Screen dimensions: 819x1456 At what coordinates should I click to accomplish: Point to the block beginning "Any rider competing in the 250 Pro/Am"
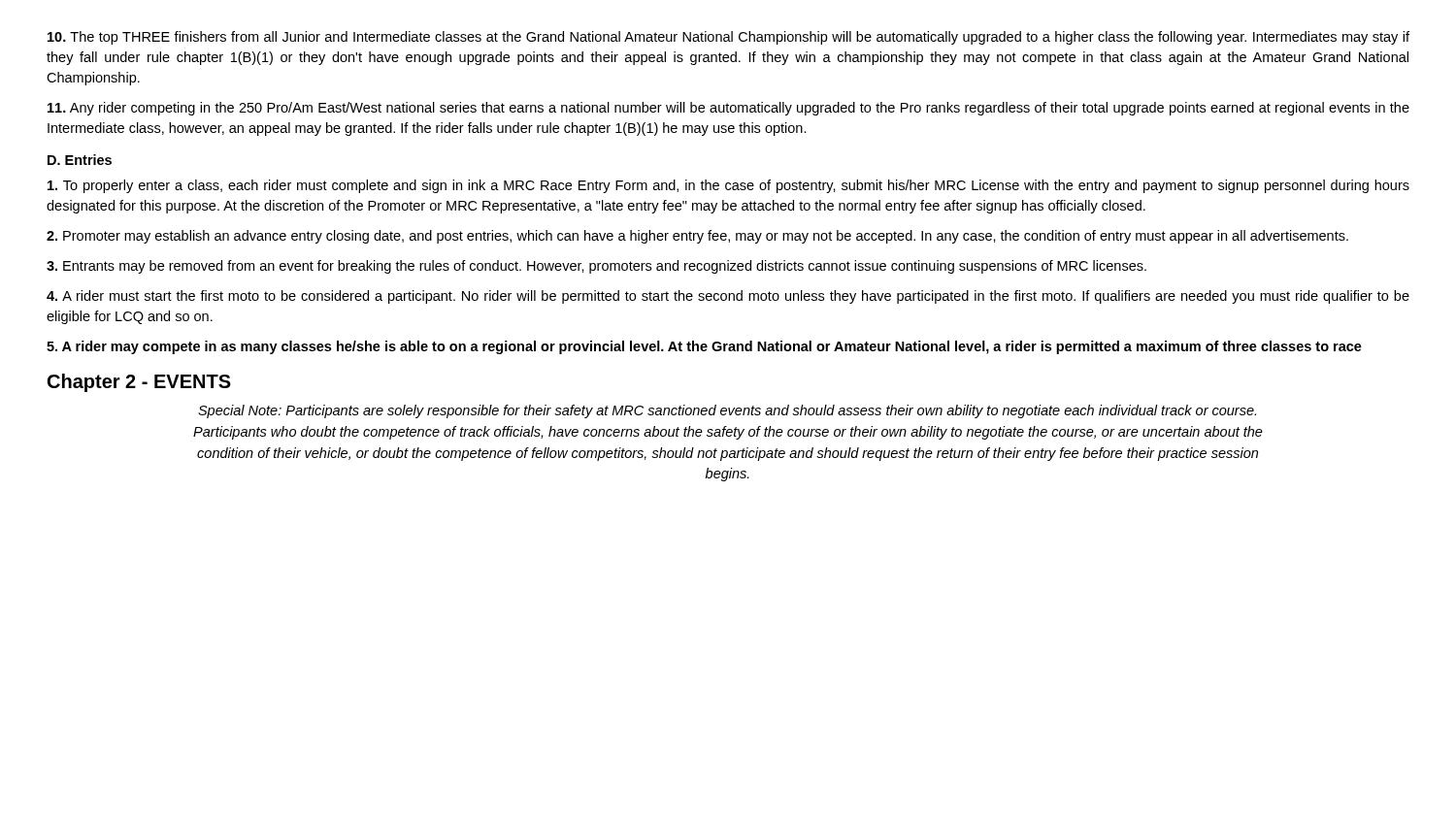coord(728,118)
